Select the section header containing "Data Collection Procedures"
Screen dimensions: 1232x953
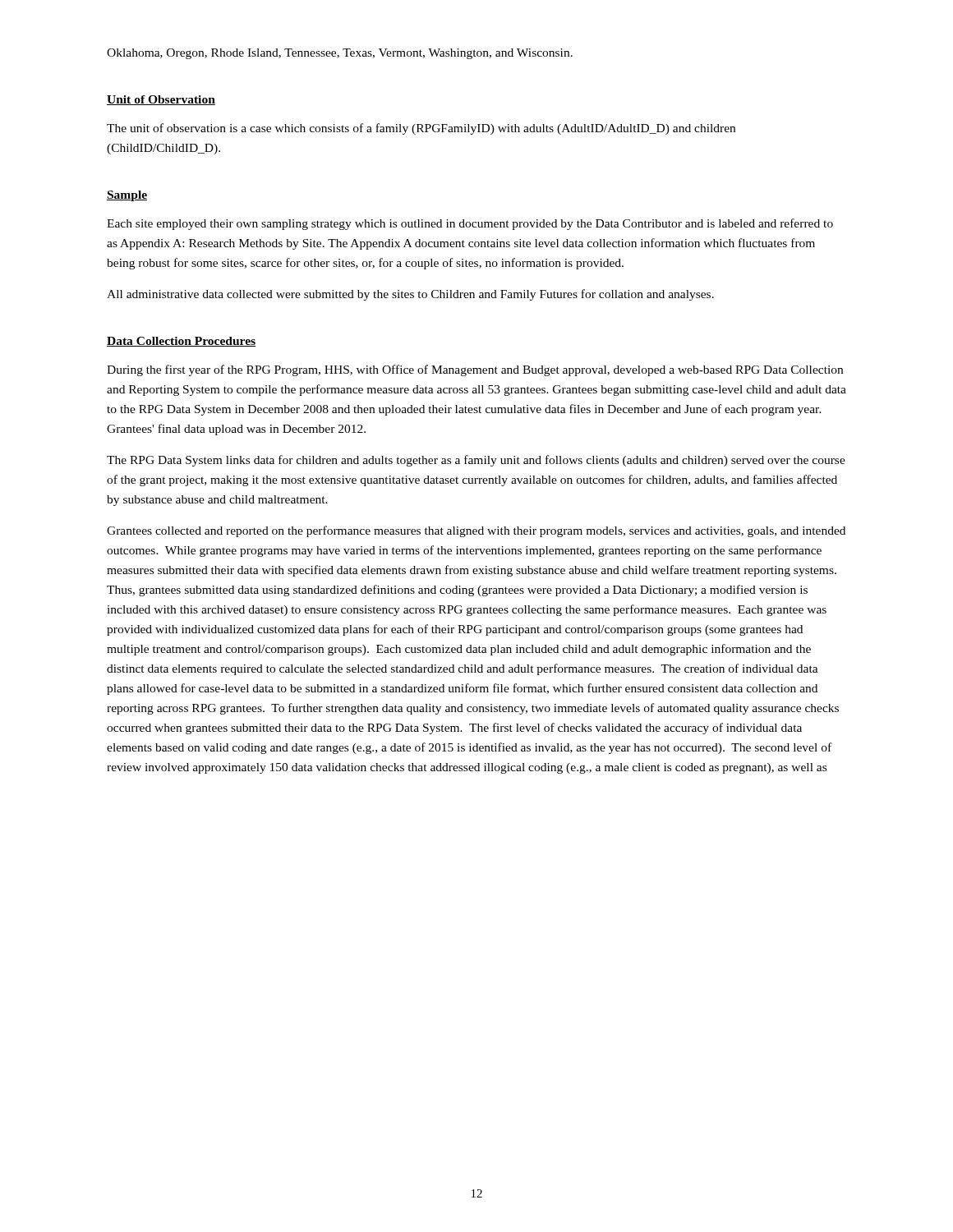181,341
